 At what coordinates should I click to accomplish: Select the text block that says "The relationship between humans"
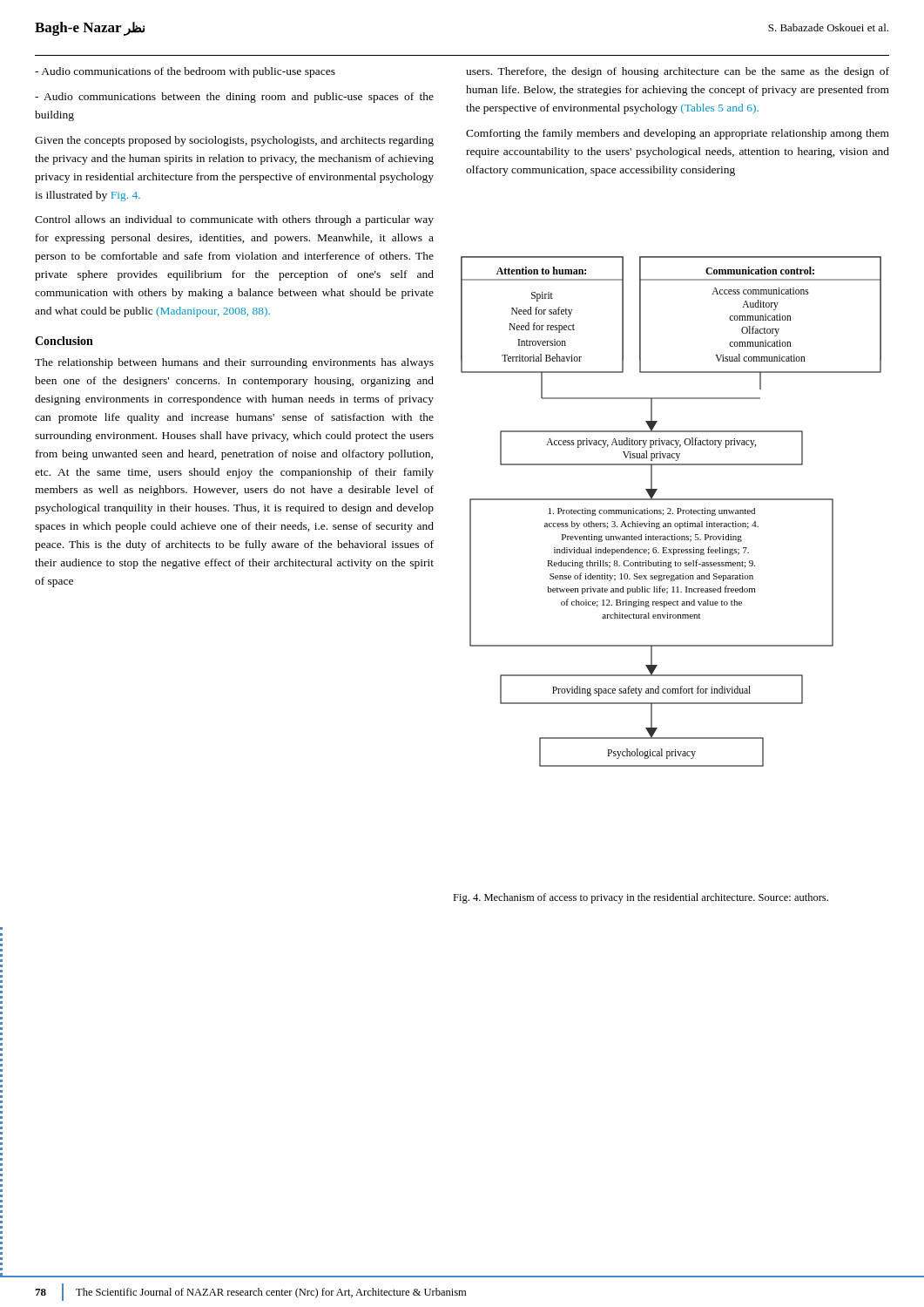[x=234, y=471]
